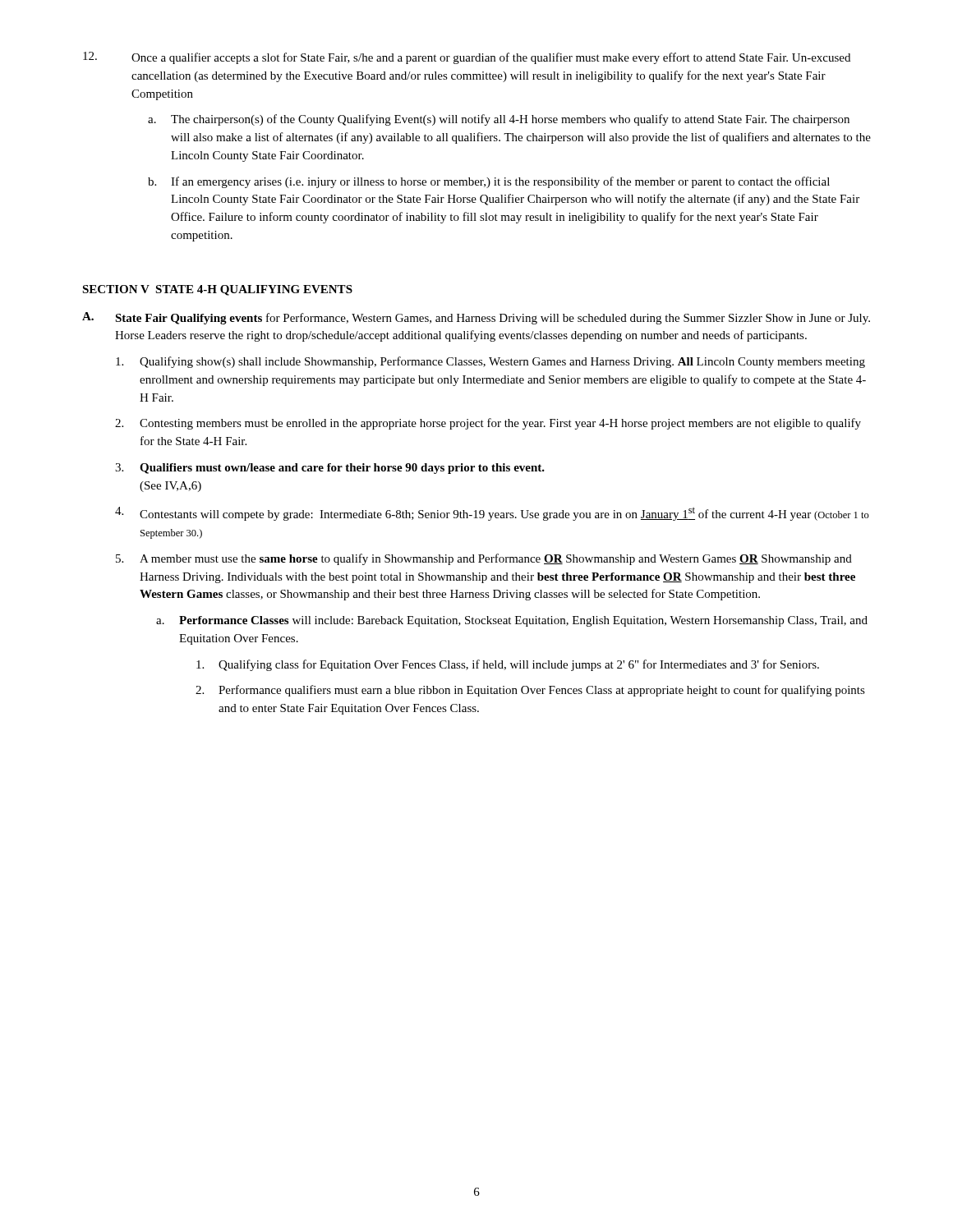Click on the element starting "Qualifying show(s) shall include Showmanship, Performance Classes, Western"
Viewport: 953px width, 1232px height.
(x=493, y=380)
